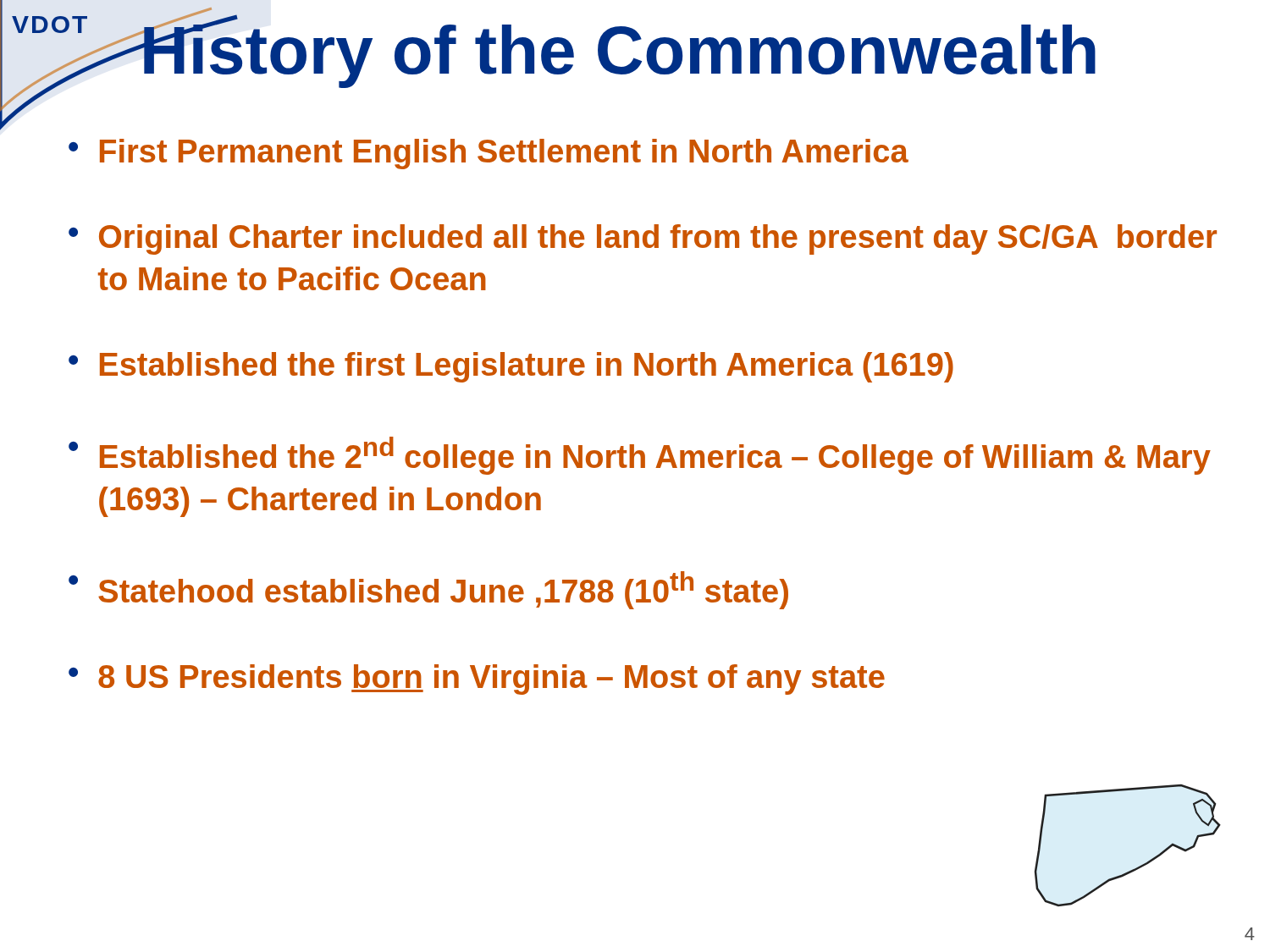This screenshot has width=1270, height=952.
Task: Locate the text block starting "• Statehood established June ,1788"
Action: click(429, 589)
